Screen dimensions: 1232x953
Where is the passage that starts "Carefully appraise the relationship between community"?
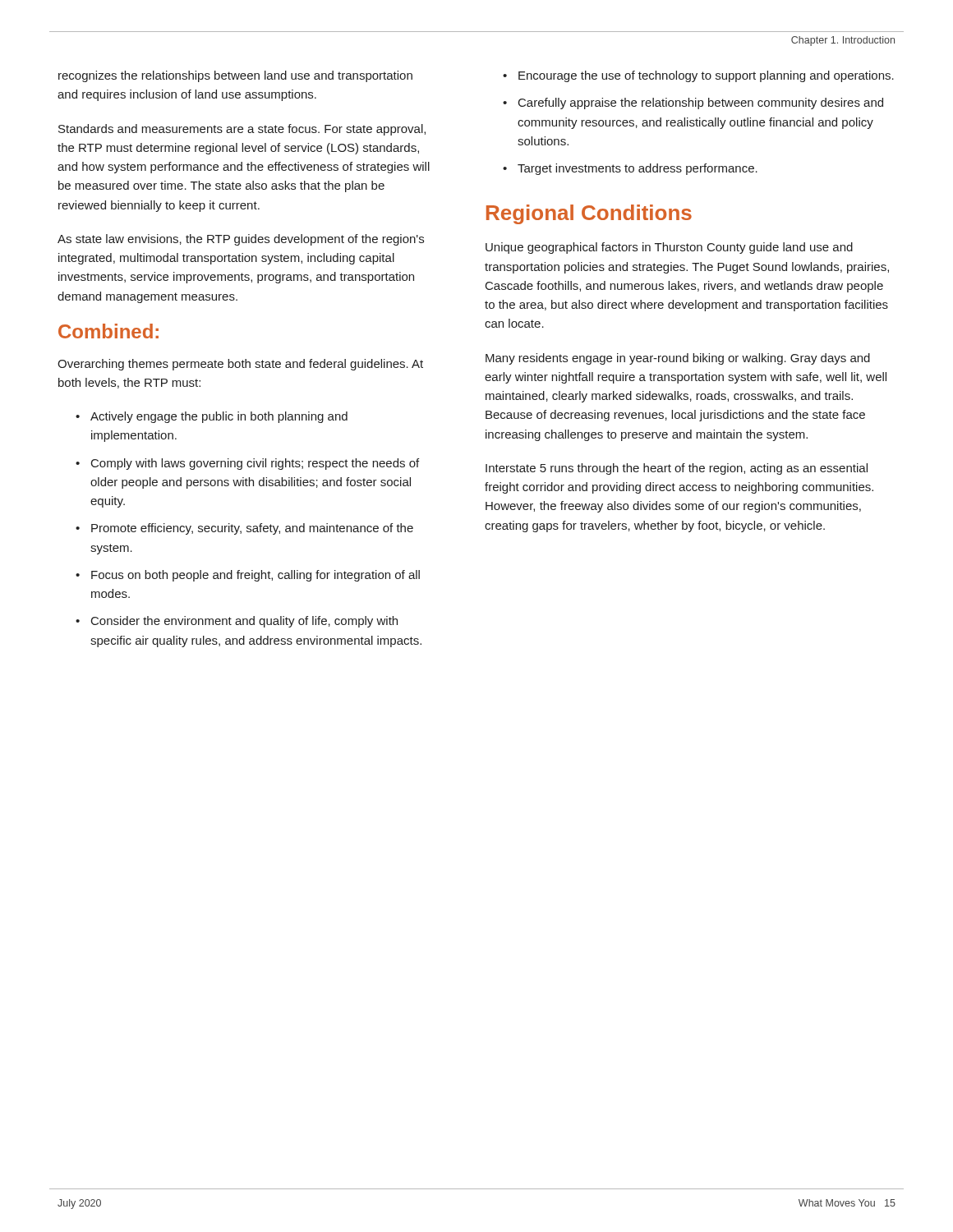click(x=701, y=122)
